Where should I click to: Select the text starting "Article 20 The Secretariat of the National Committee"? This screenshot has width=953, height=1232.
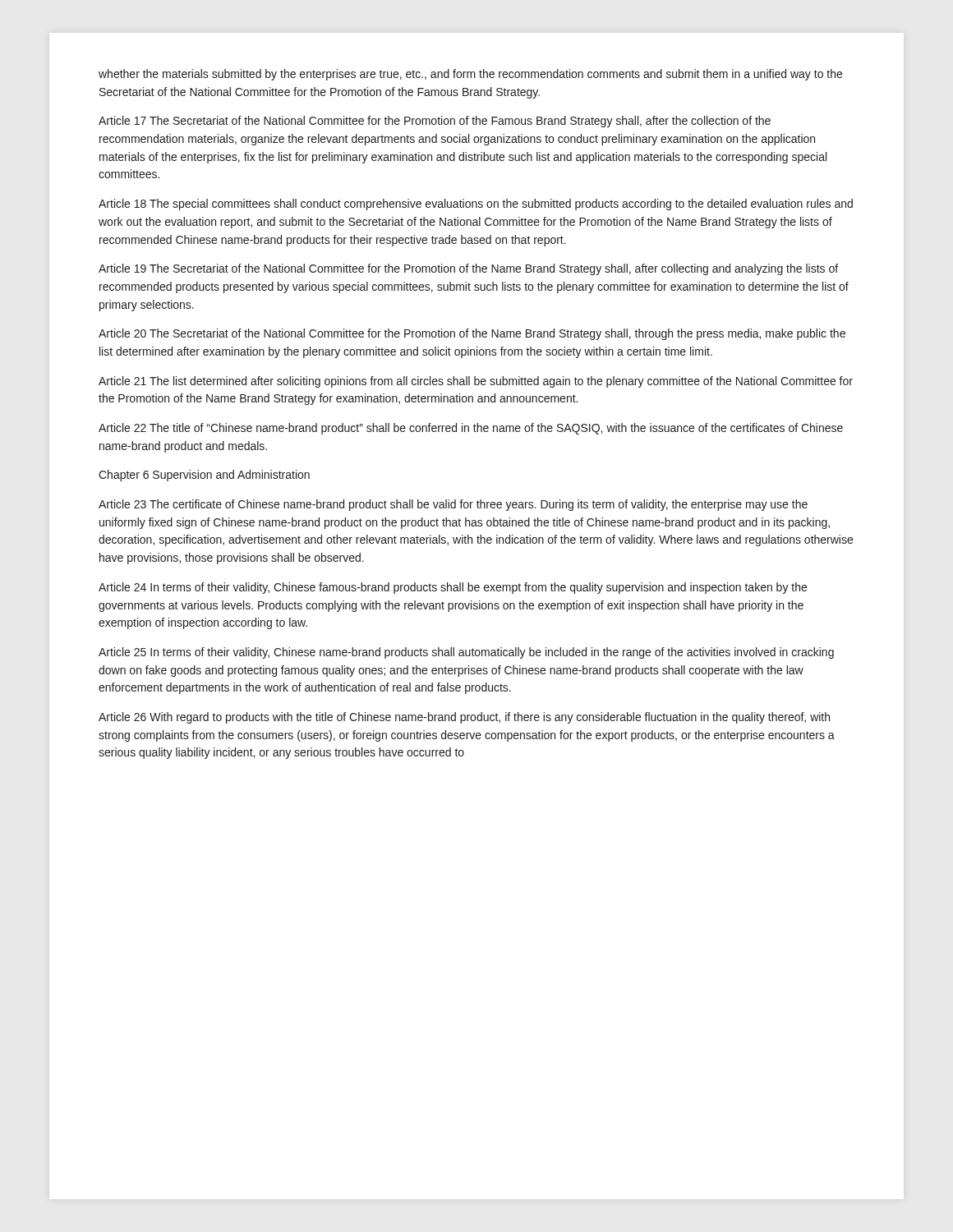click(x=472, y=343)
